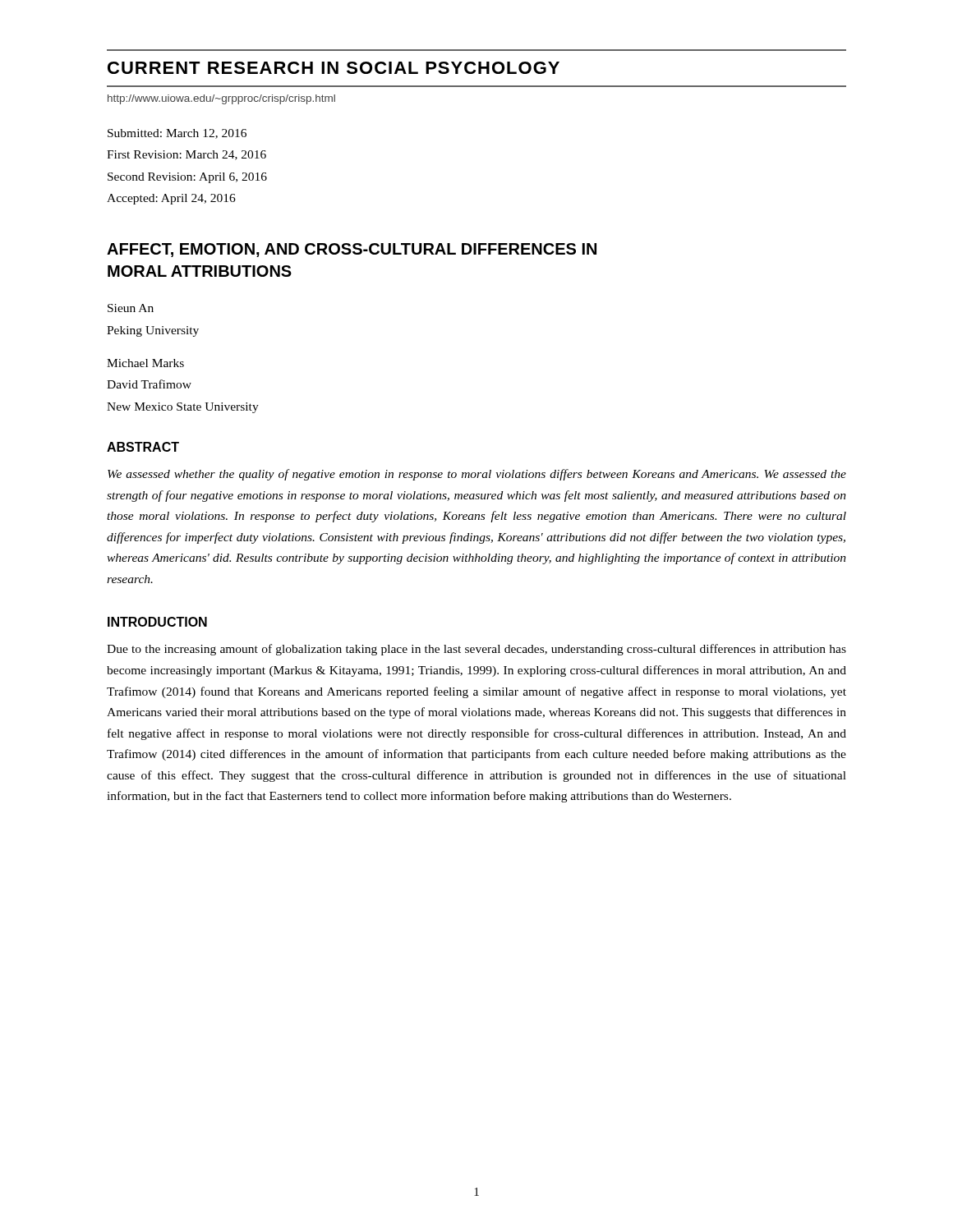
Task: Locate the block of text that opens with "Due to the increasing"
Action: (x=476, y=722)
